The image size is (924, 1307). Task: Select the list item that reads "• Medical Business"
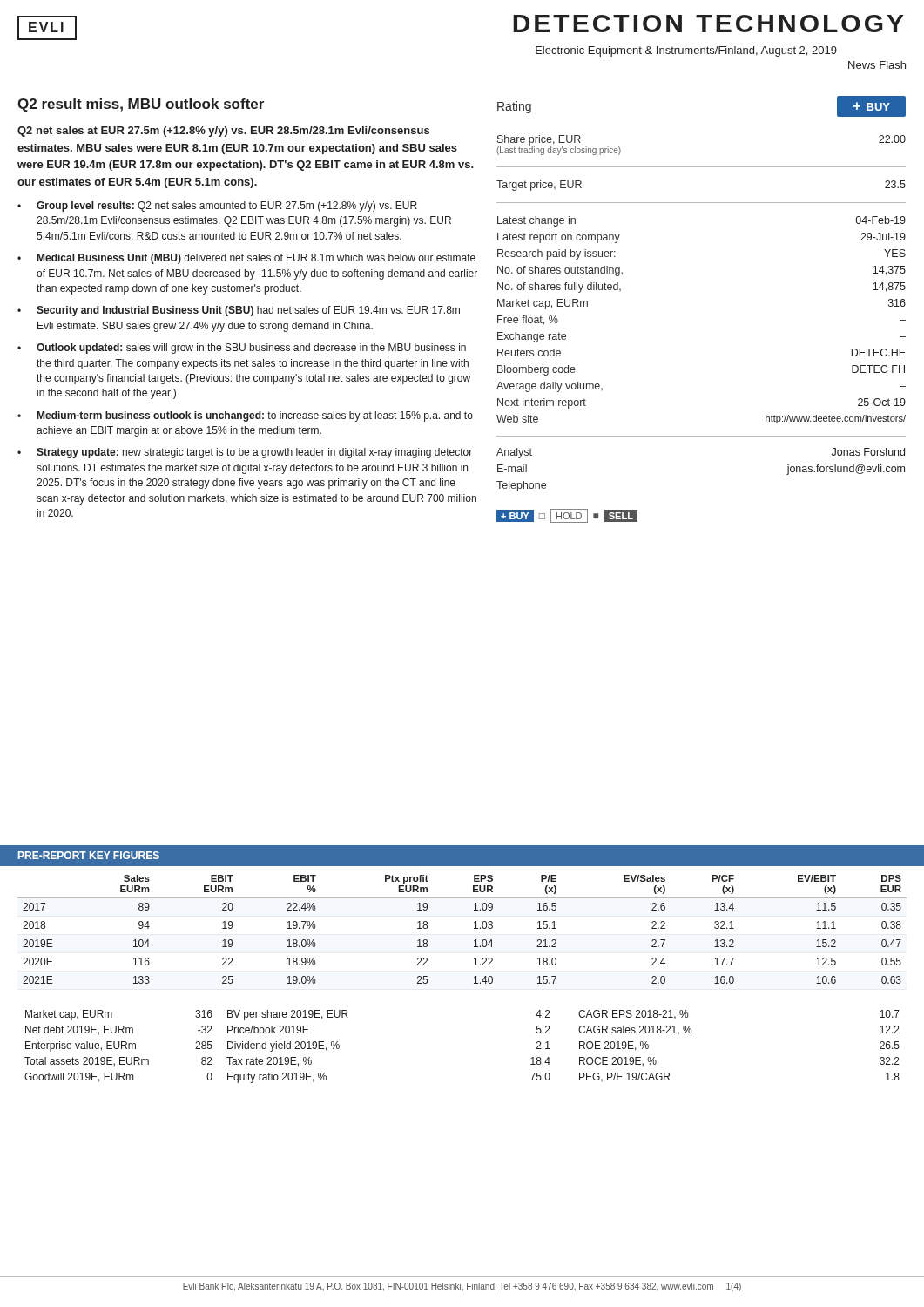248,274
